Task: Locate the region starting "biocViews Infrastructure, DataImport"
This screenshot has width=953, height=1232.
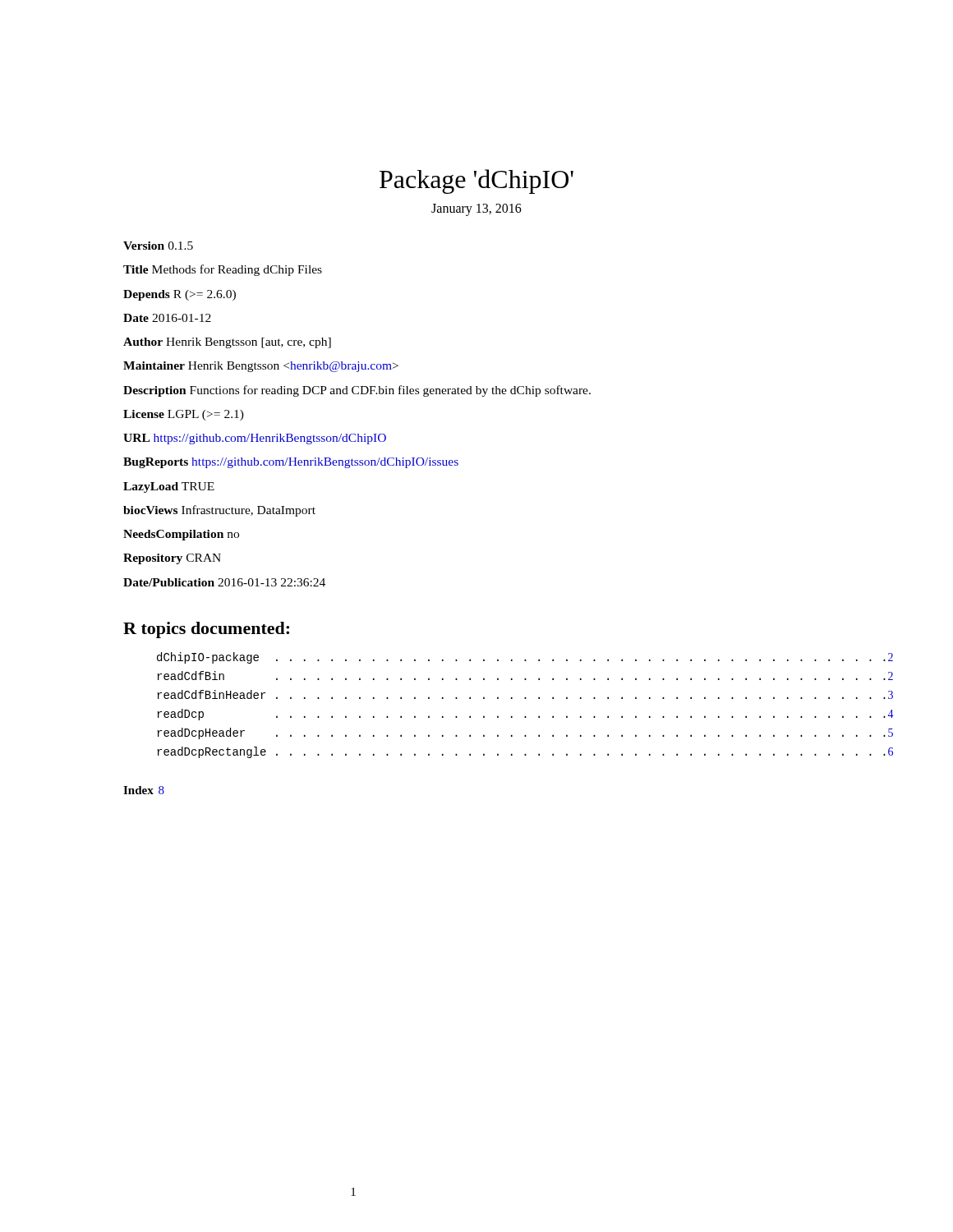Action: (219, 509)
